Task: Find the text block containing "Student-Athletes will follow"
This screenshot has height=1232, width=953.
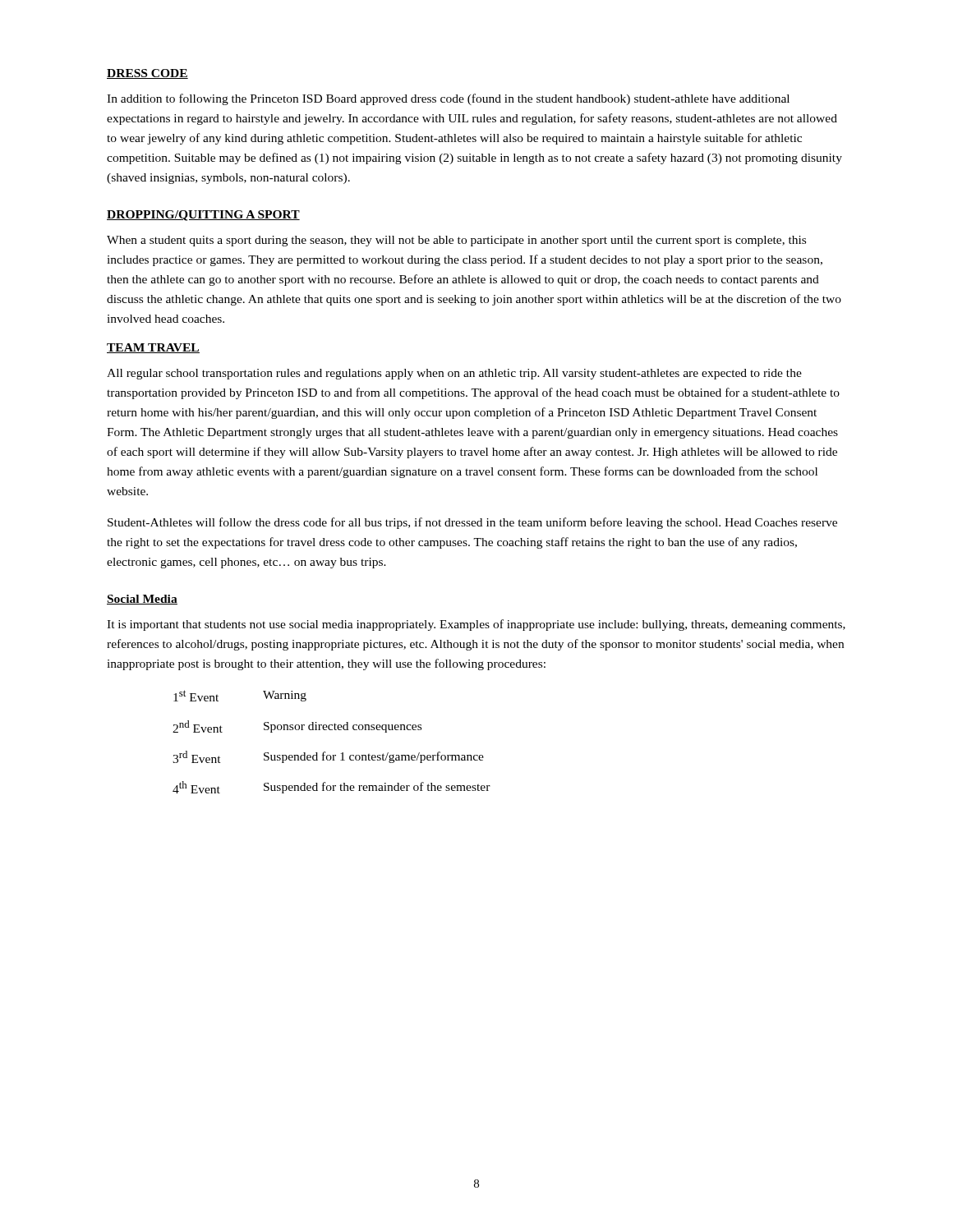Action: click(472, 542)
